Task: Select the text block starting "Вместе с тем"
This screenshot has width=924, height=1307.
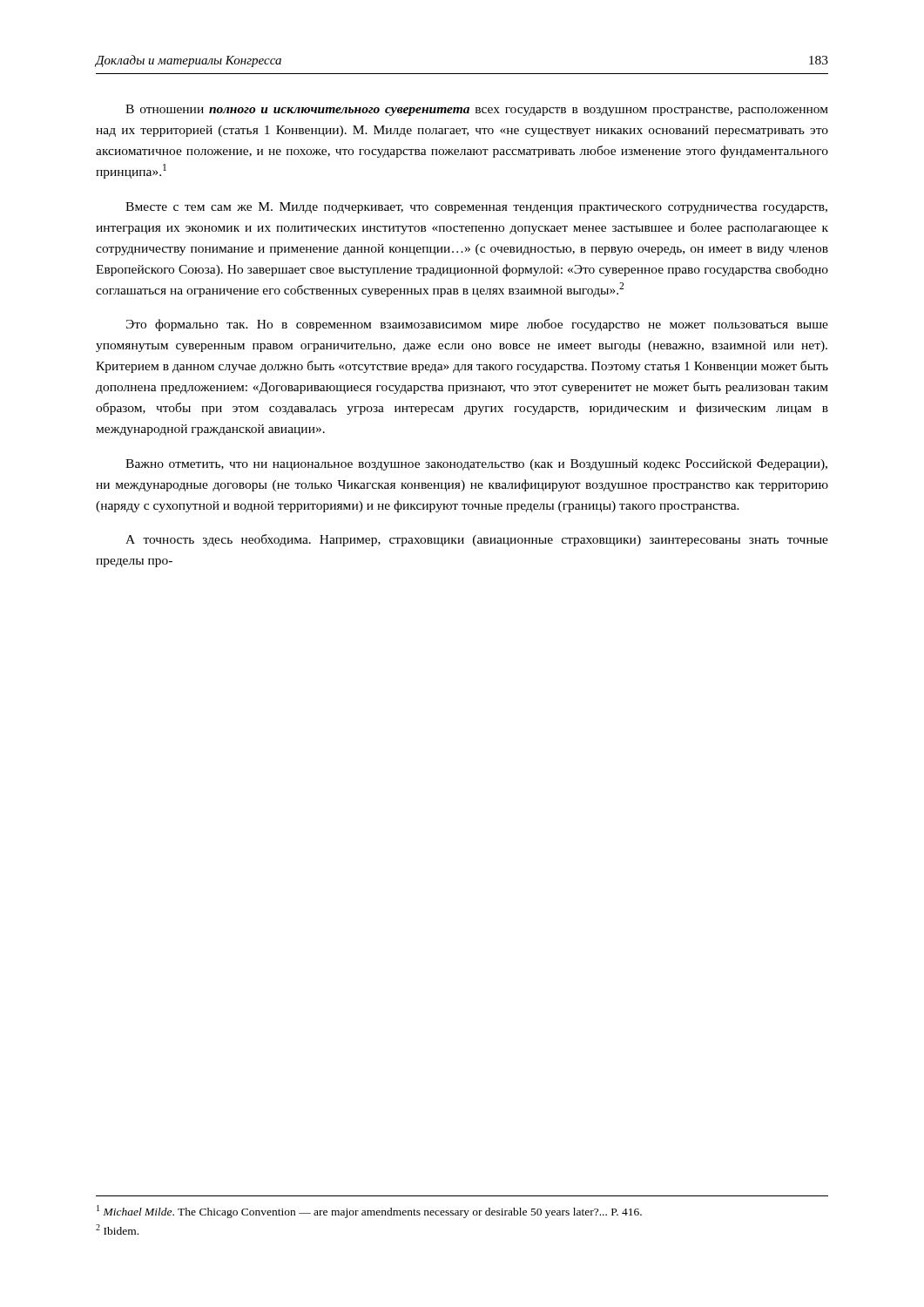Action: coord(462,248)
